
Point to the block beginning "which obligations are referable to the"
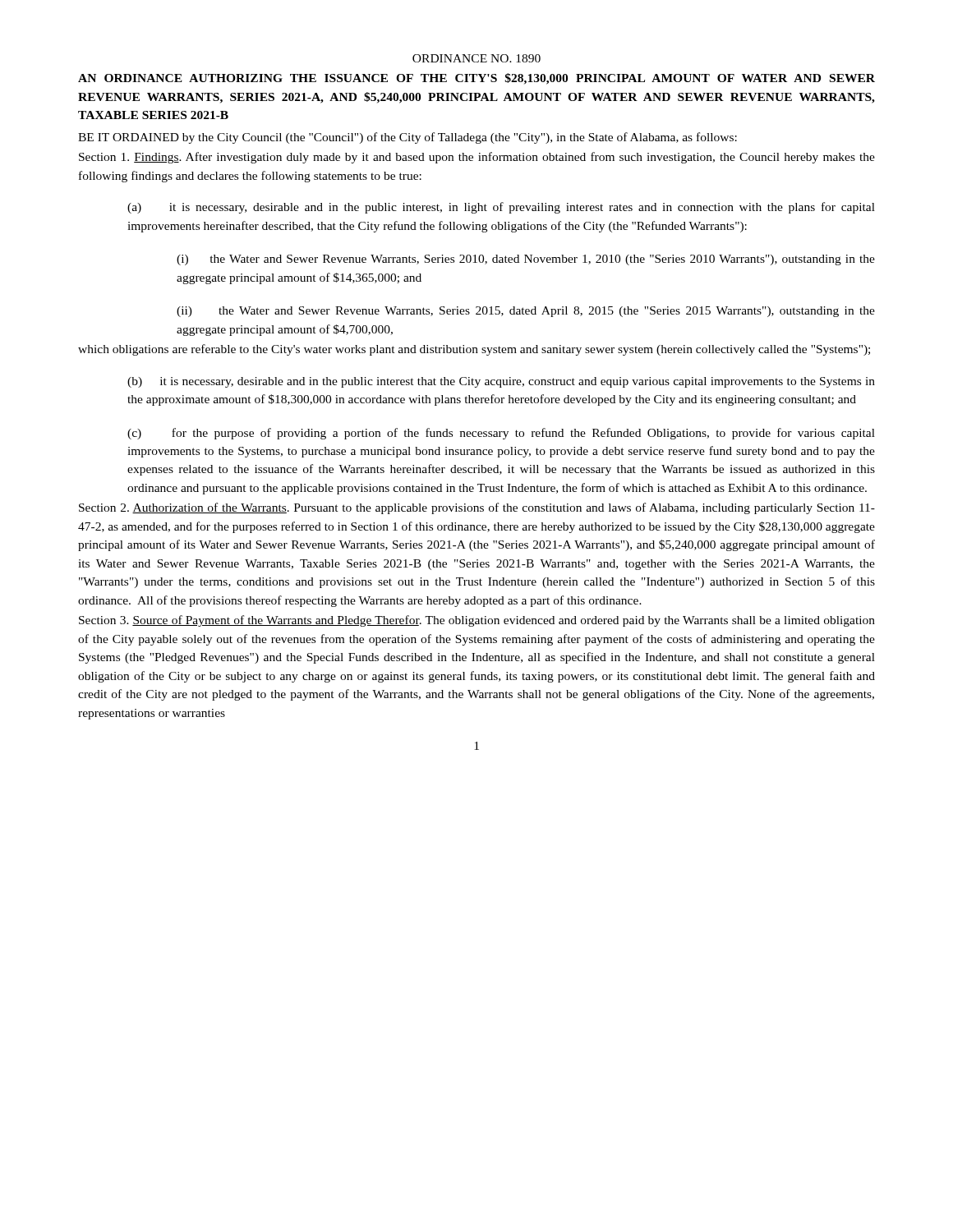pos(475,349)
